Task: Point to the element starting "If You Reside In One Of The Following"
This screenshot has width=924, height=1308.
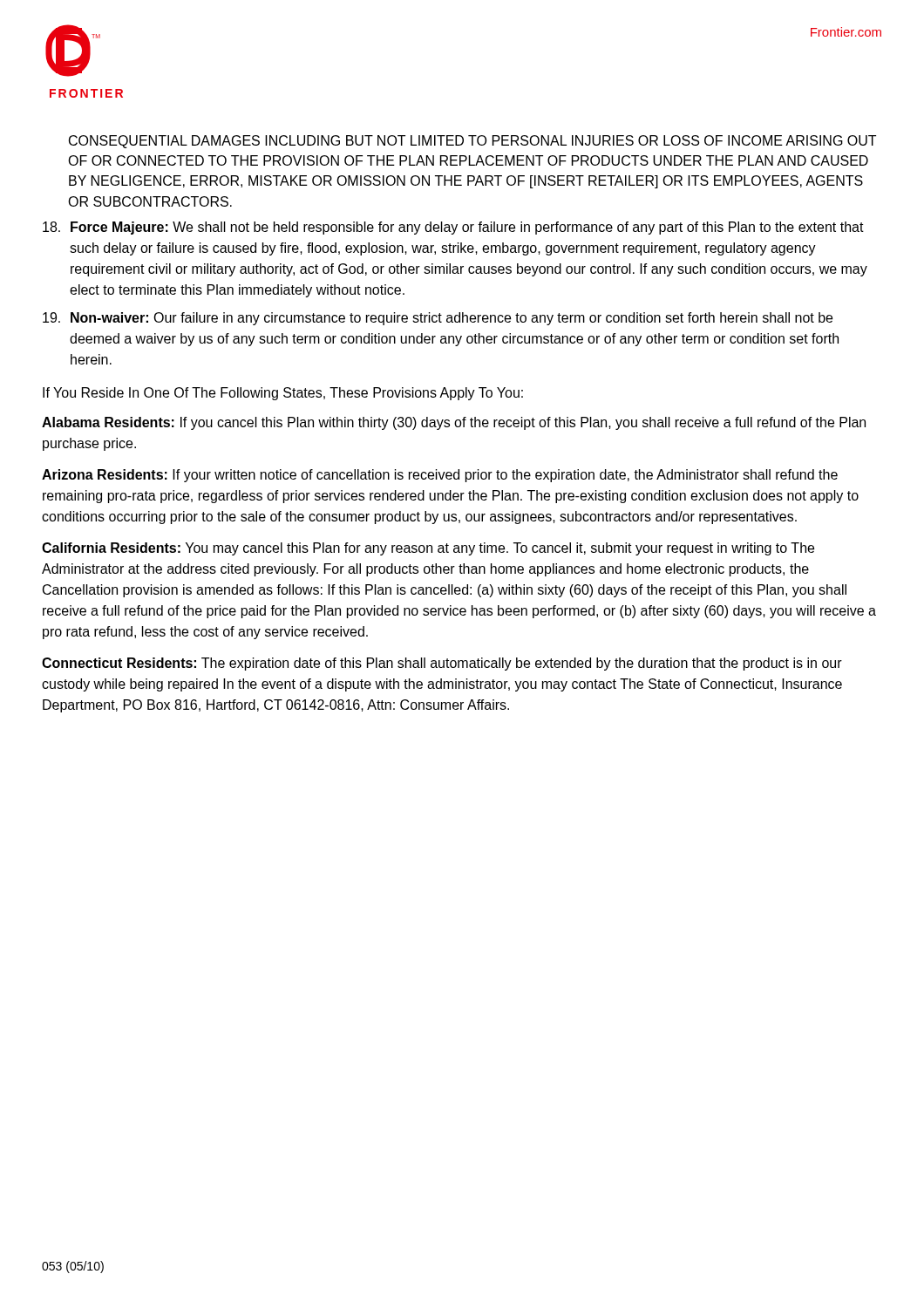Action: pos(283,393)
